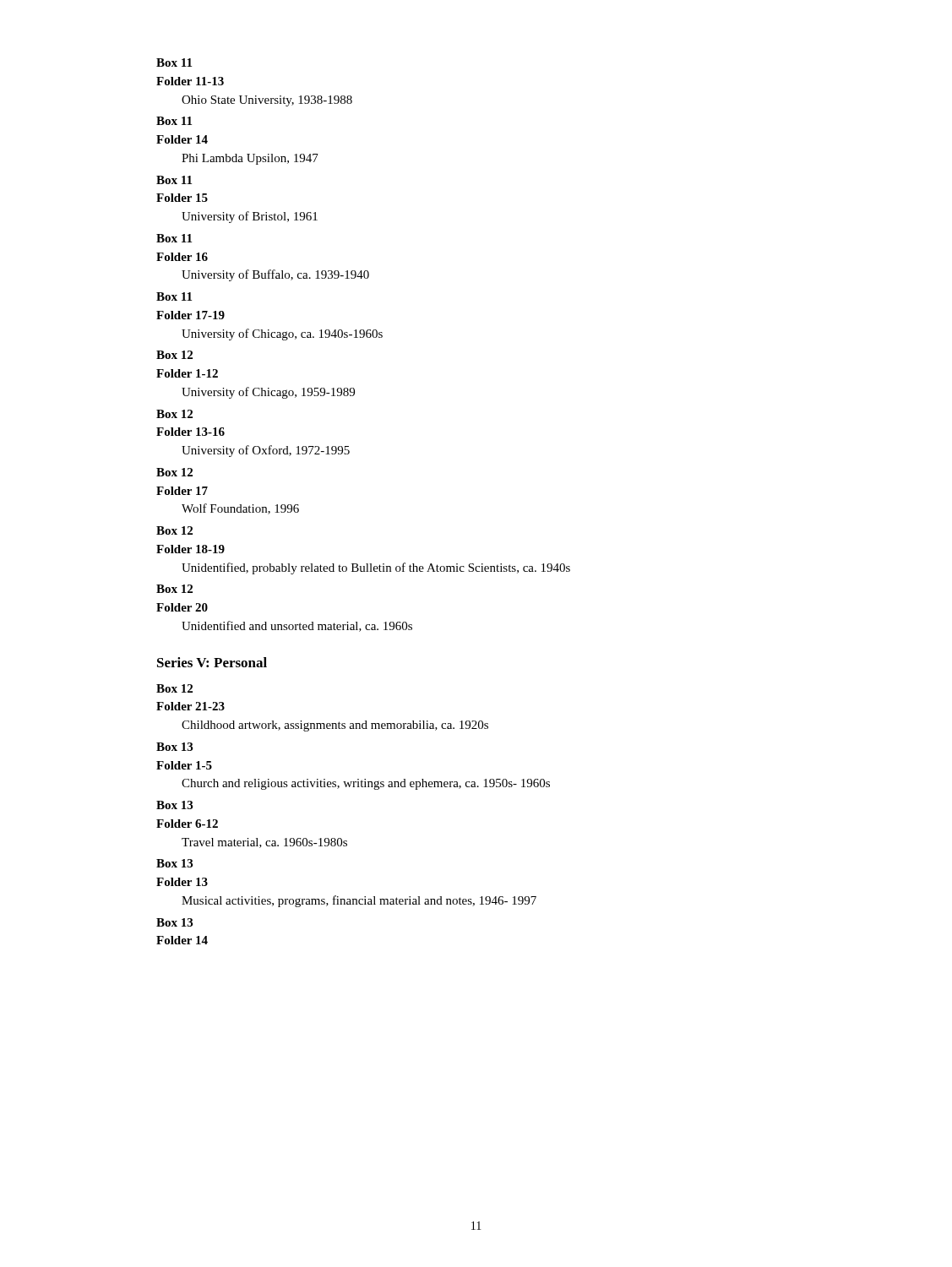Select the list item with the text "Box 12 Folder 21-23 Childhood artwork,"
Image resolution: width=952 pixels, height=1267 pixels.
174,688
